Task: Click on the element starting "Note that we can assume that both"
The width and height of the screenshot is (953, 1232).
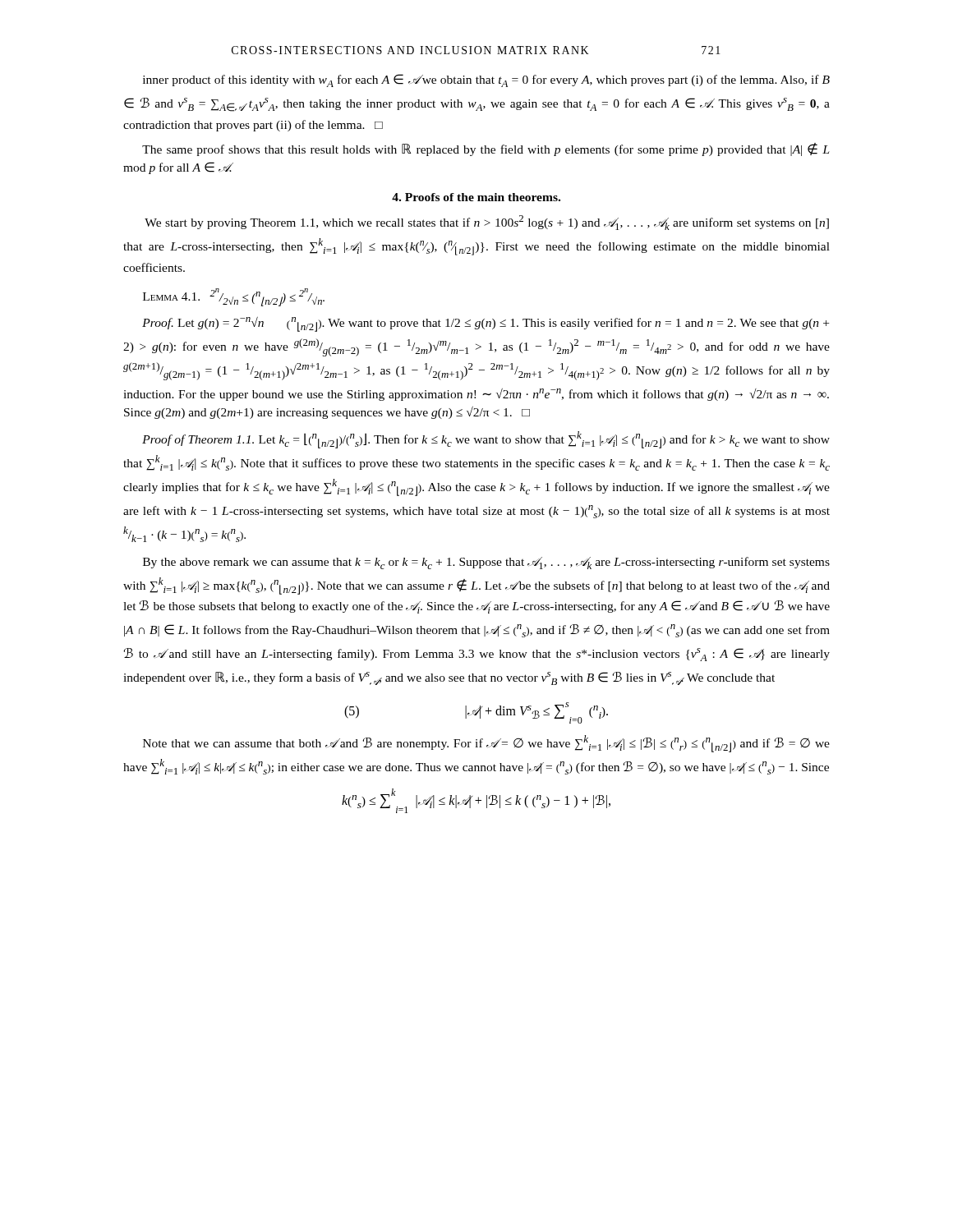Action: coord(476,755)
